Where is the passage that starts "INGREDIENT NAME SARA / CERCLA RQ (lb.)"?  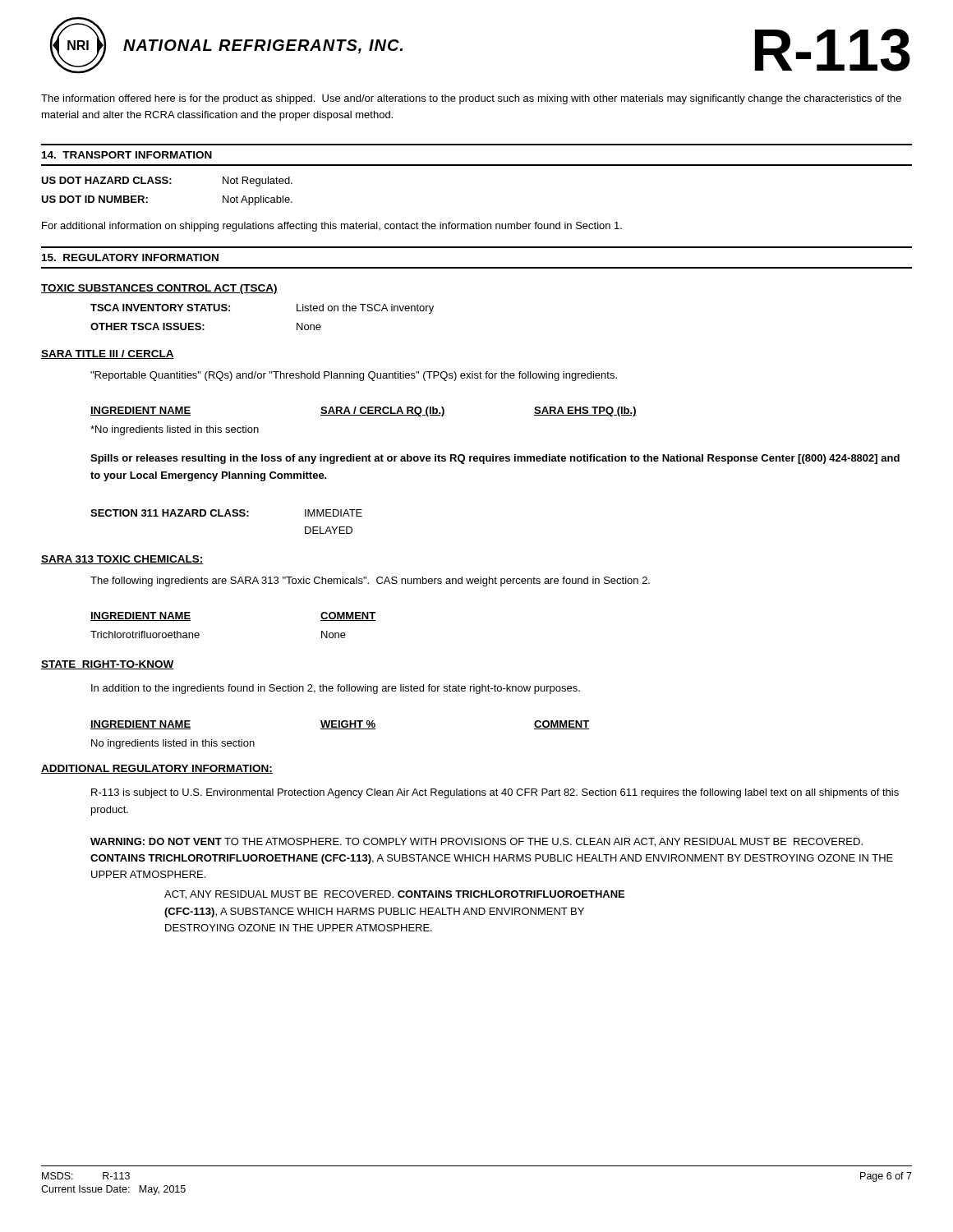click(x=364, y=411)
